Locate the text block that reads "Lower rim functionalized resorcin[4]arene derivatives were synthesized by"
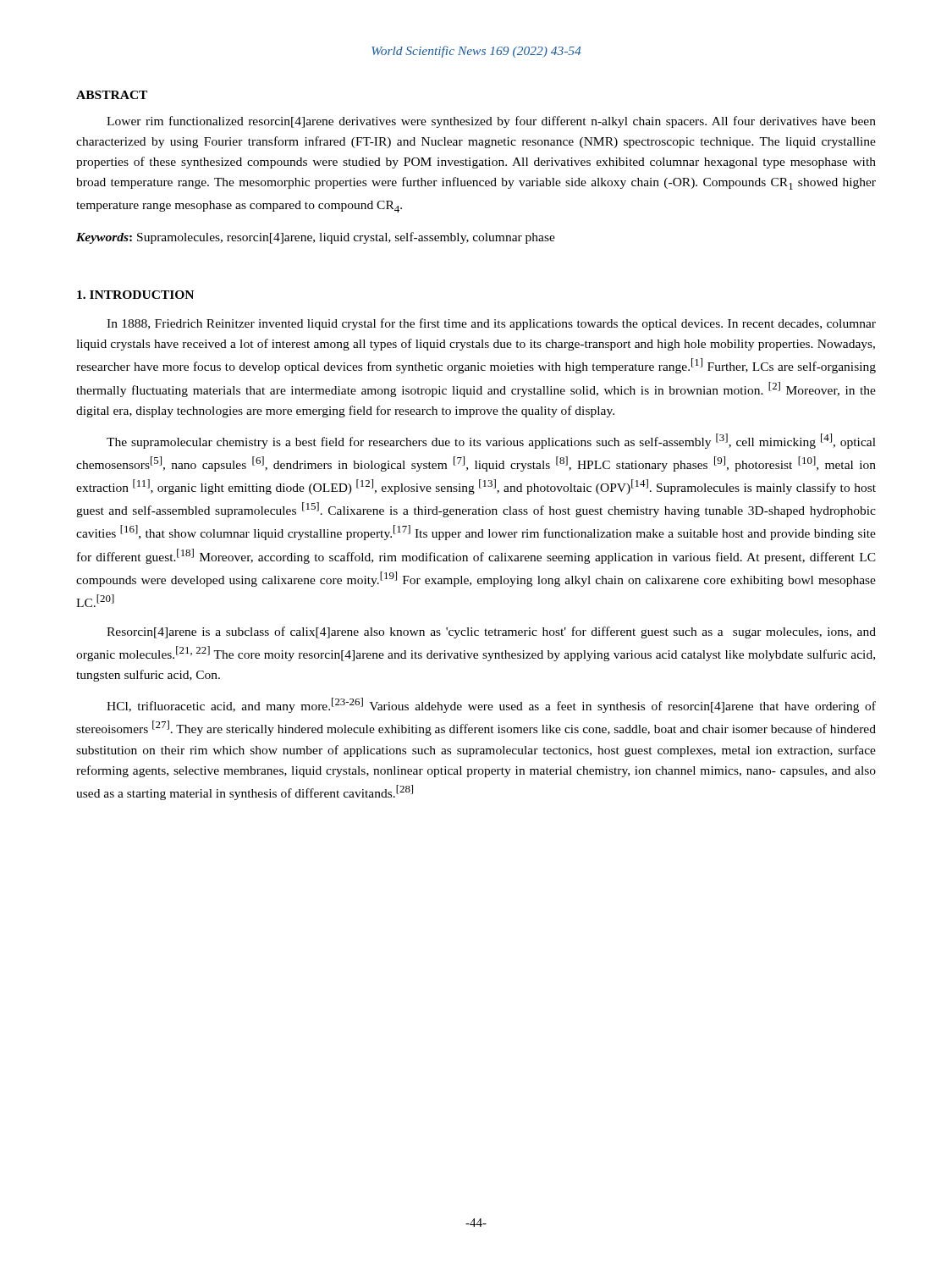The image size is (952, 1270). point(476,164)
